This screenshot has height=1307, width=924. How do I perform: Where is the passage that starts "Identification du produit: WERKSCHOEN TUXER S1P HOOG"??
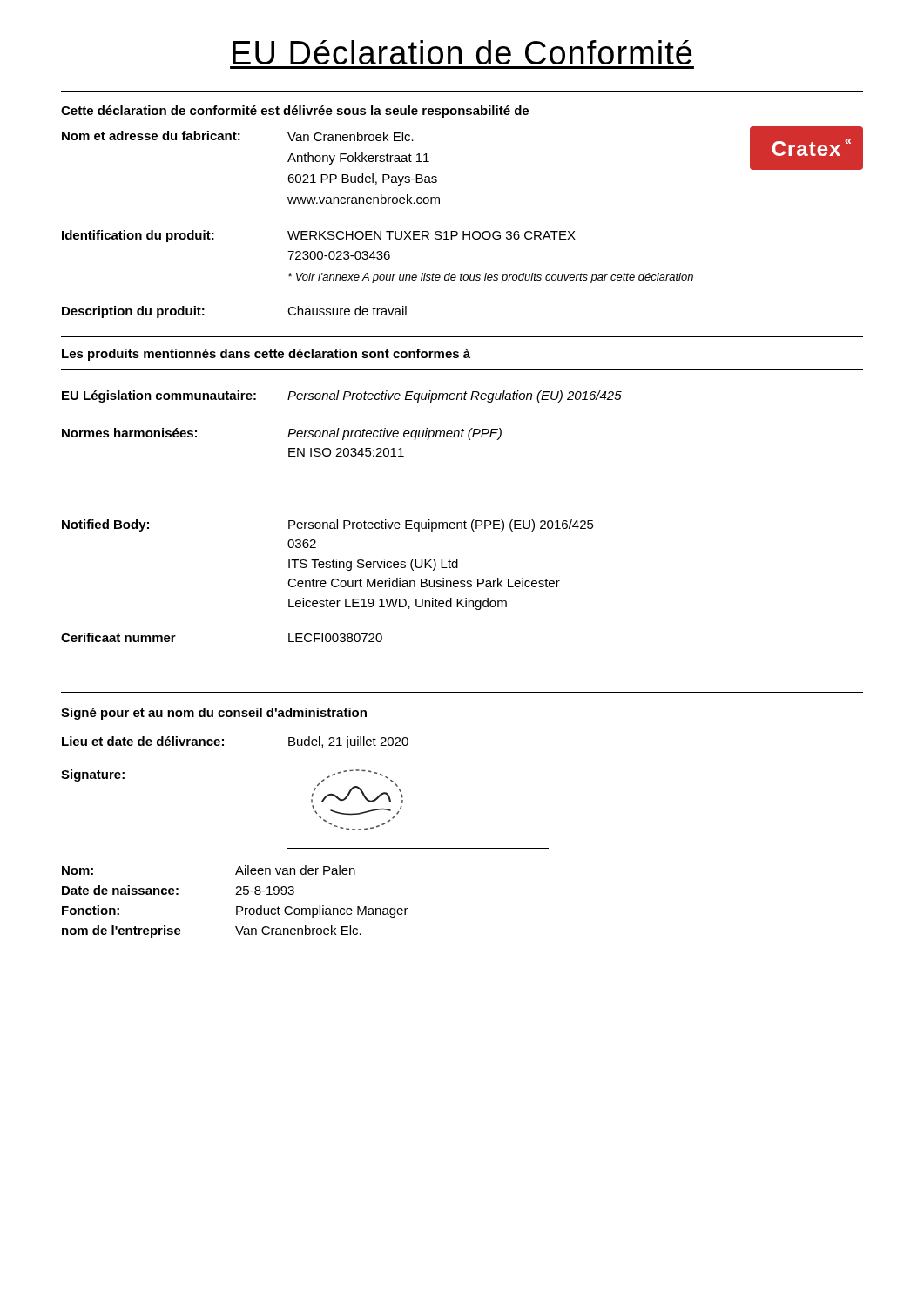point(319,236)
